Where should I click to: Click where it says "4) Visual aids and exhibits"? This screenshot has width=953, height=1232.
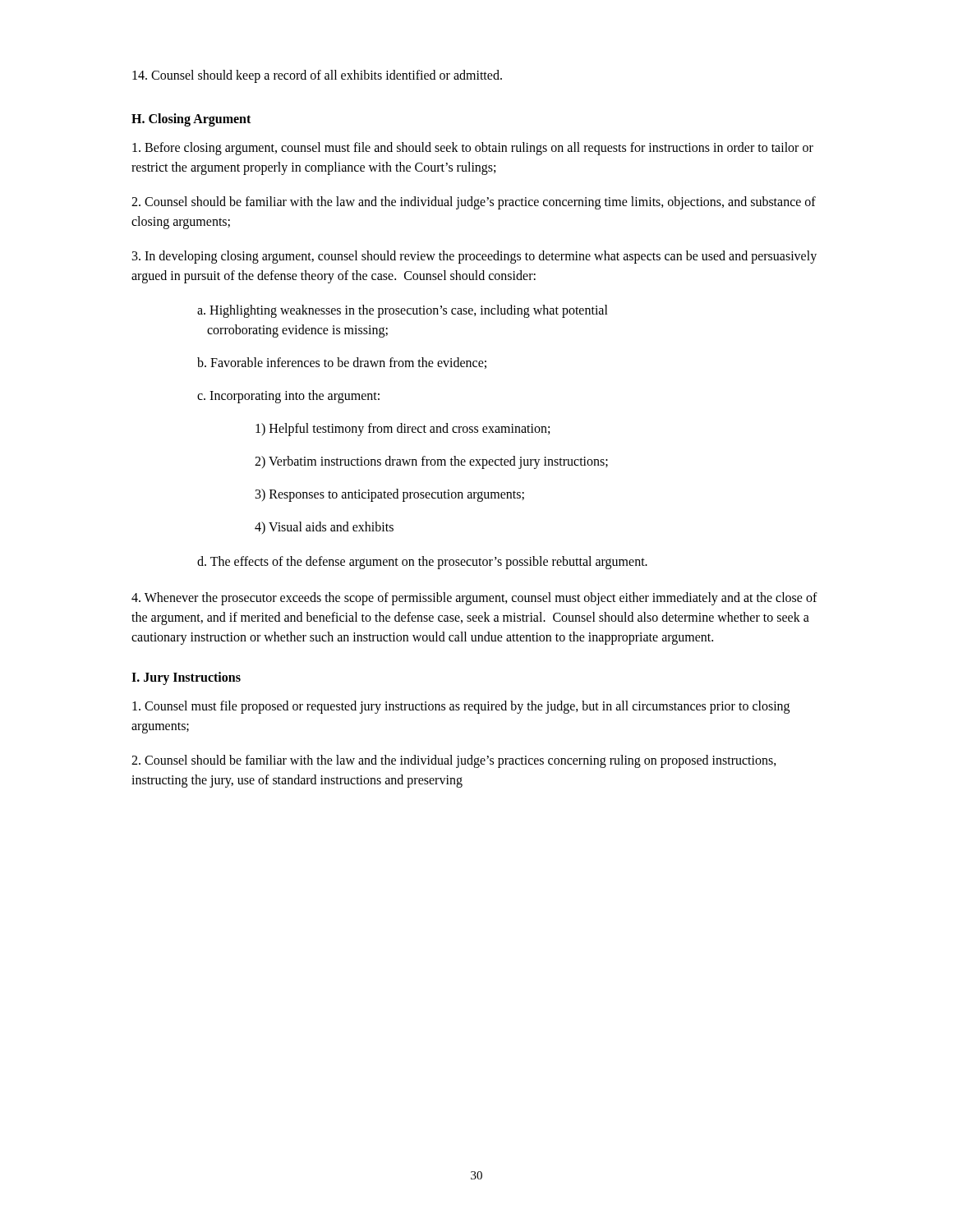tap(324, 527)
